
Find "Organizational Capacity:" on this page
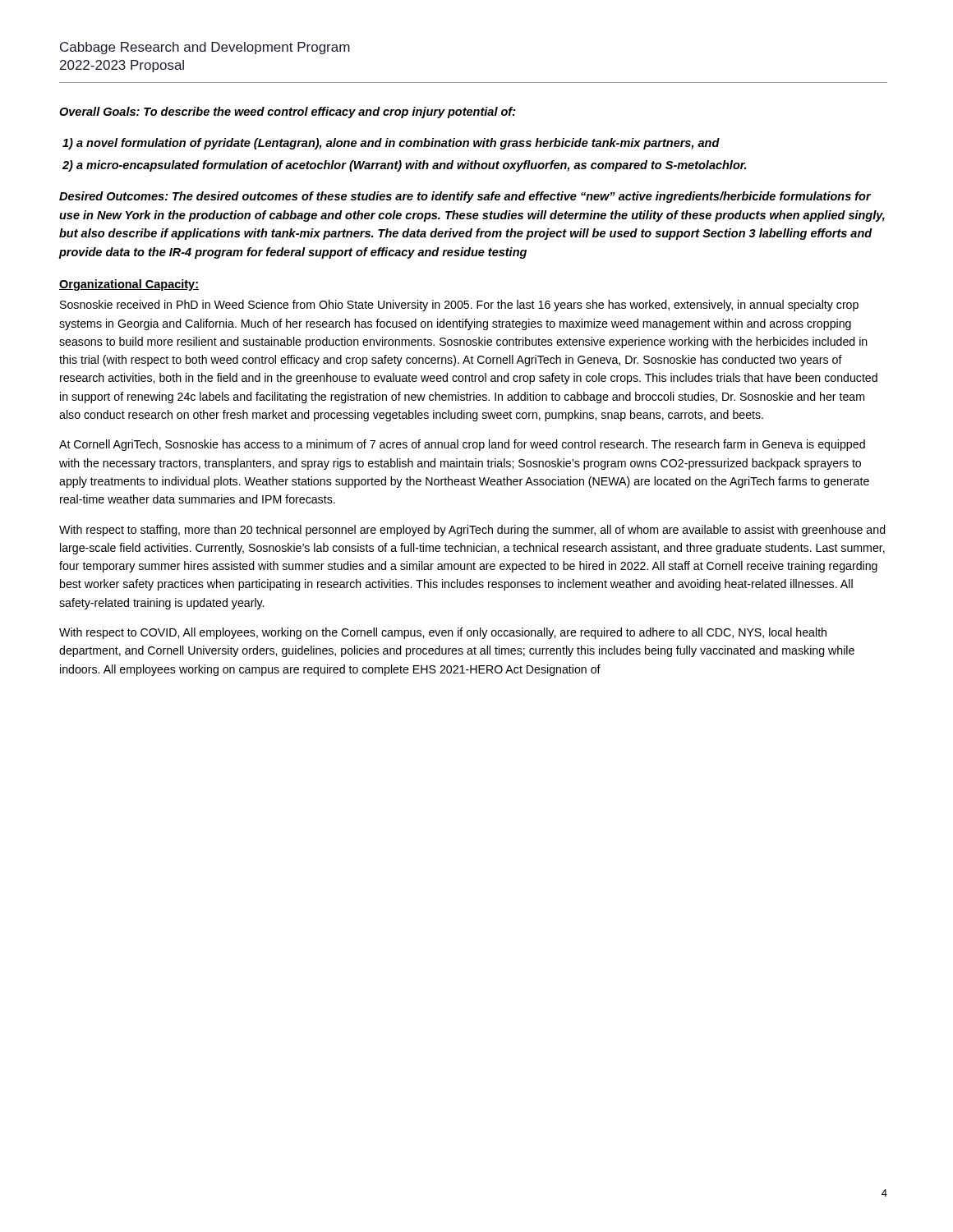[129, 284]
